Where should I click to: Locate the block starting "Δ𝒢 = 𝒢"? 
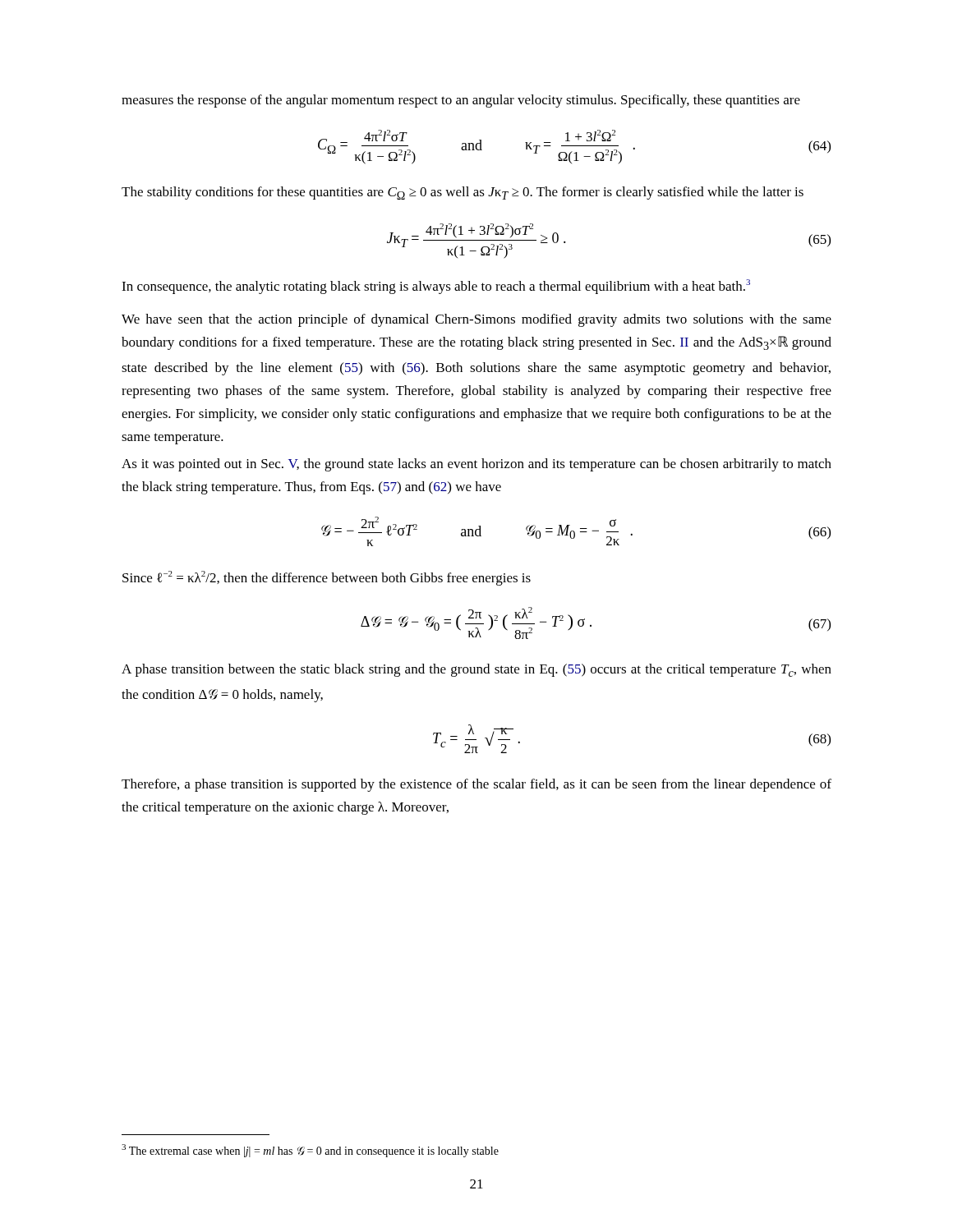(x=596, y=624)
